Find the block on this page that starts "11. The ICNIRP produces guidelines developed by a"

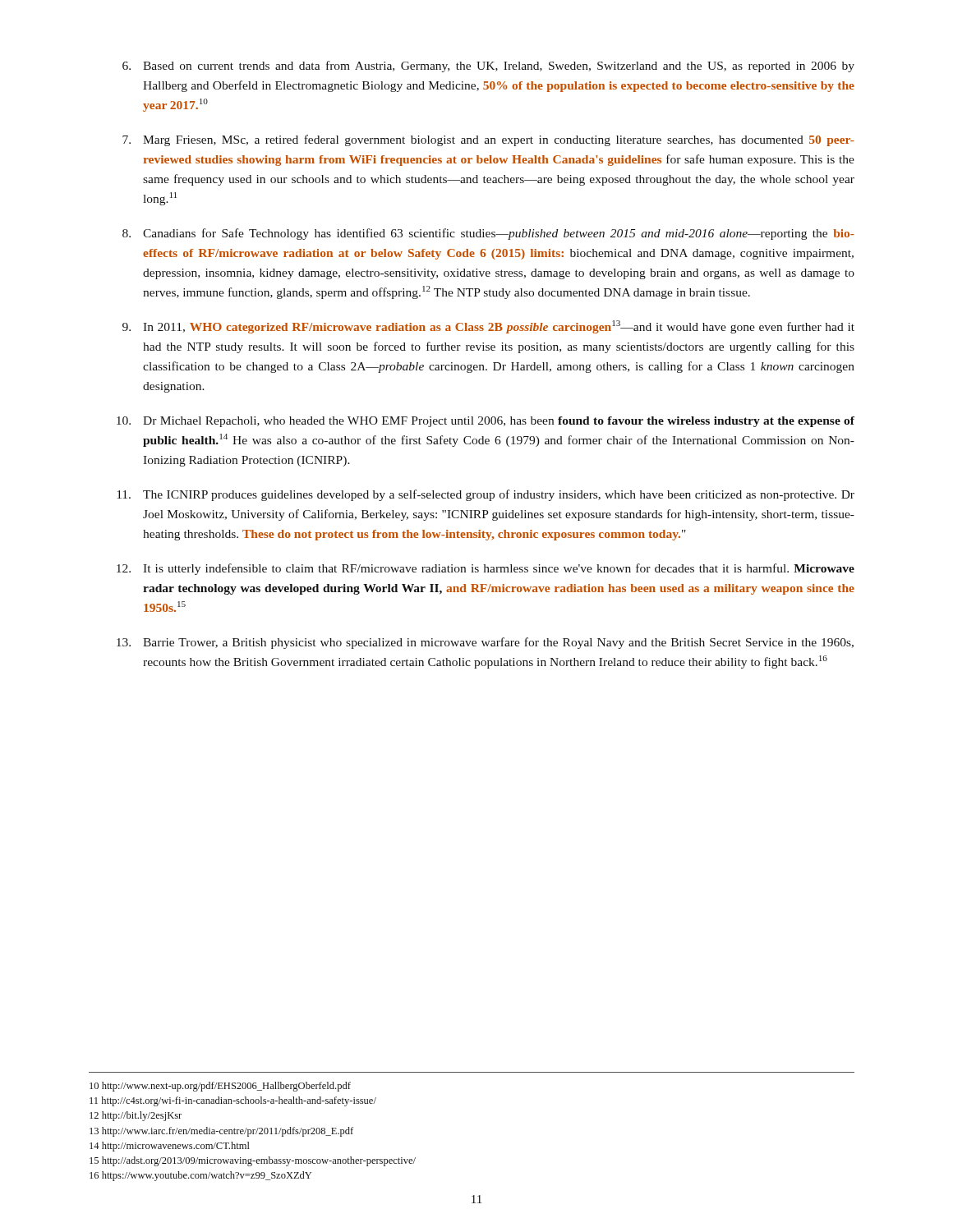(472, 514)
